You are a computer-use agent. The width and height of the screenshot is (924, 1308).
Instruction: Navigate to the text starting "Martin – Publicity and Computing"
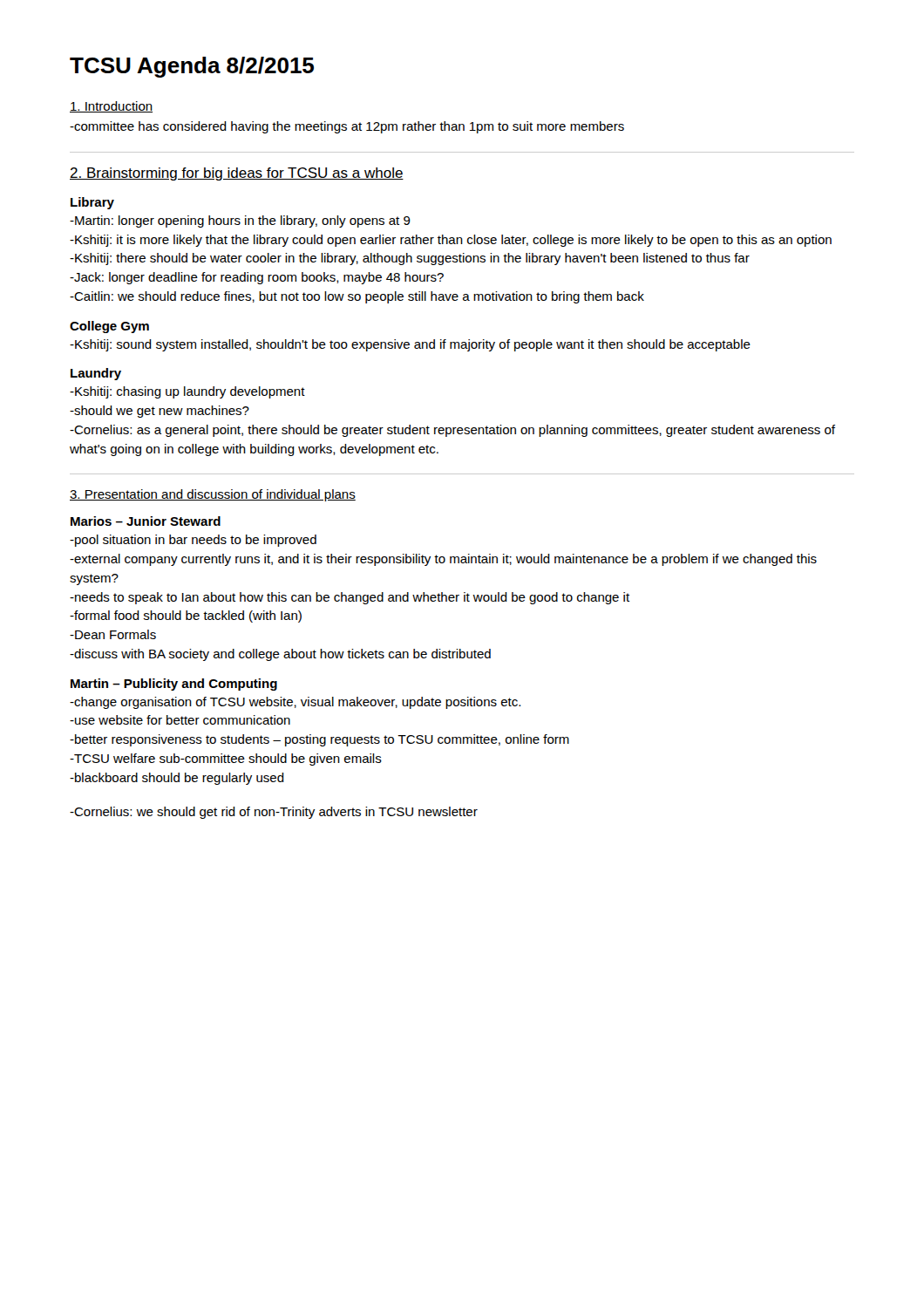tap(174, 683)
